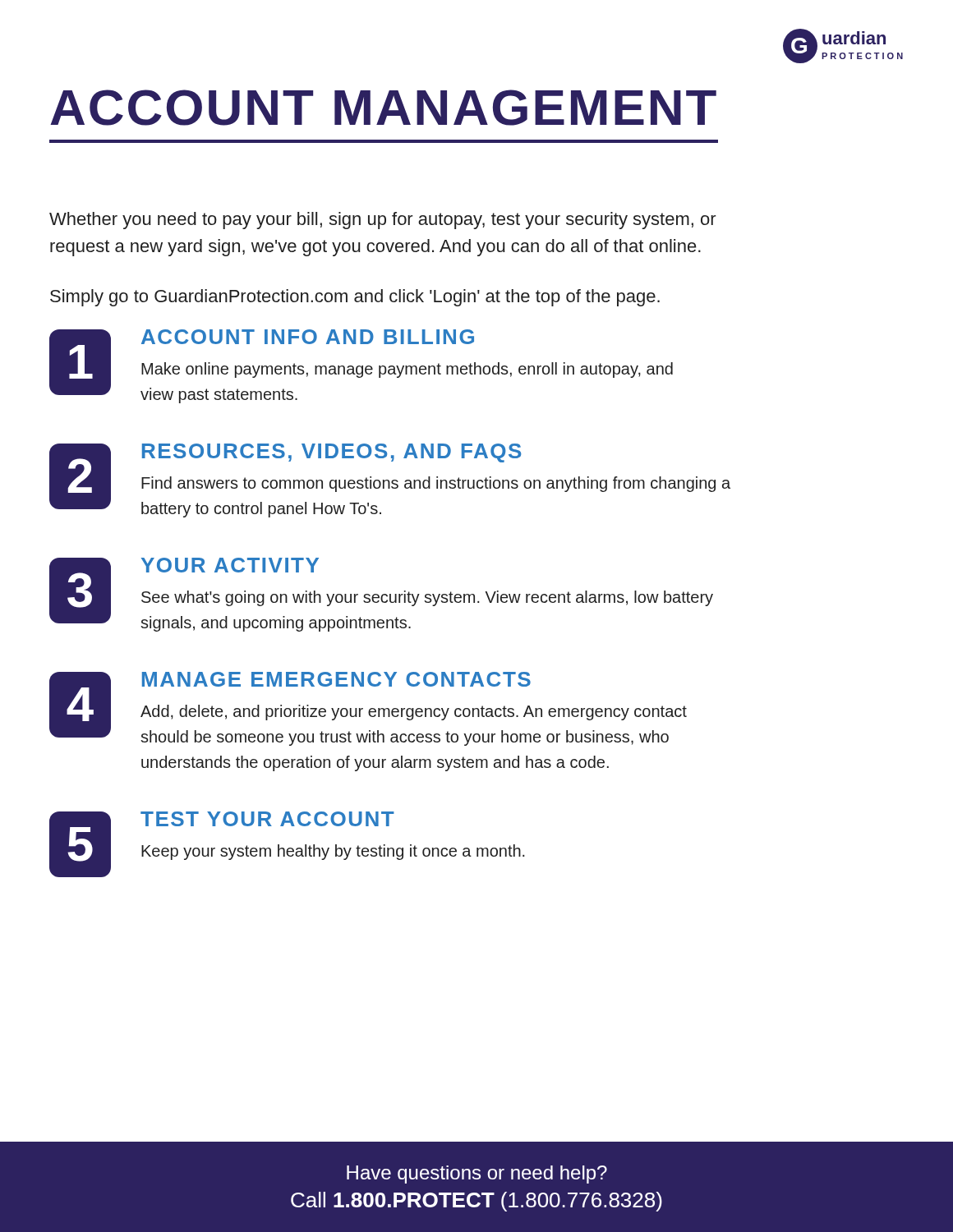This screenshot has width=953, height=1232.
Task: Locate the text block starting "1 ACCOUNT INFO AND BILLING Make"
Action: pyautogui.click(x=476, y=366)
